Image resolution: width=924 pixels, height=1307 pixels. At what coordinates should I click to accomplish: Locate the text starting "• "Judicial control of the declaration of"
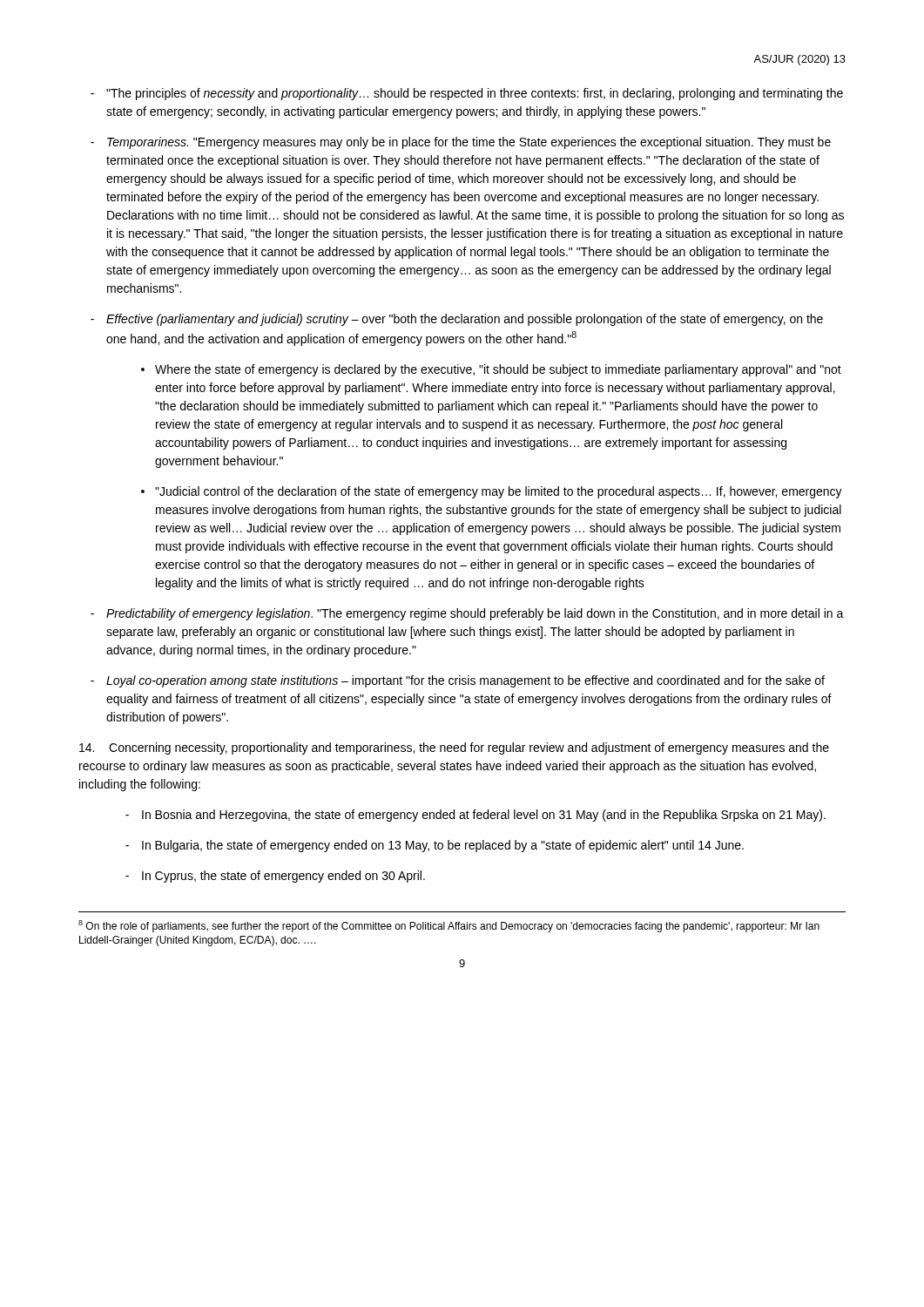click(x=488, y=537)
